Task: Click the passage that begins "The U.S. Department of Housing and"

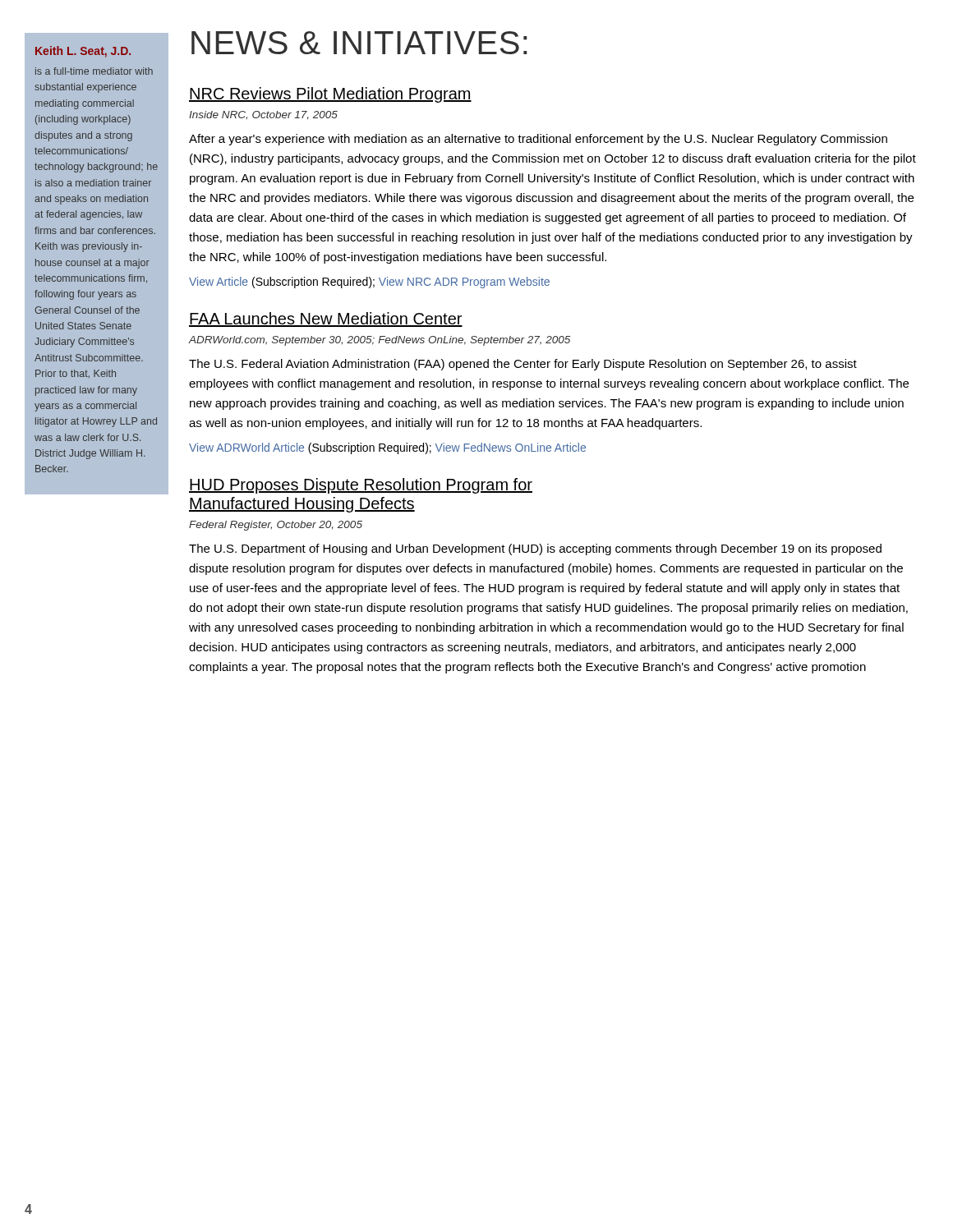Action: click(x=553, y=608)
